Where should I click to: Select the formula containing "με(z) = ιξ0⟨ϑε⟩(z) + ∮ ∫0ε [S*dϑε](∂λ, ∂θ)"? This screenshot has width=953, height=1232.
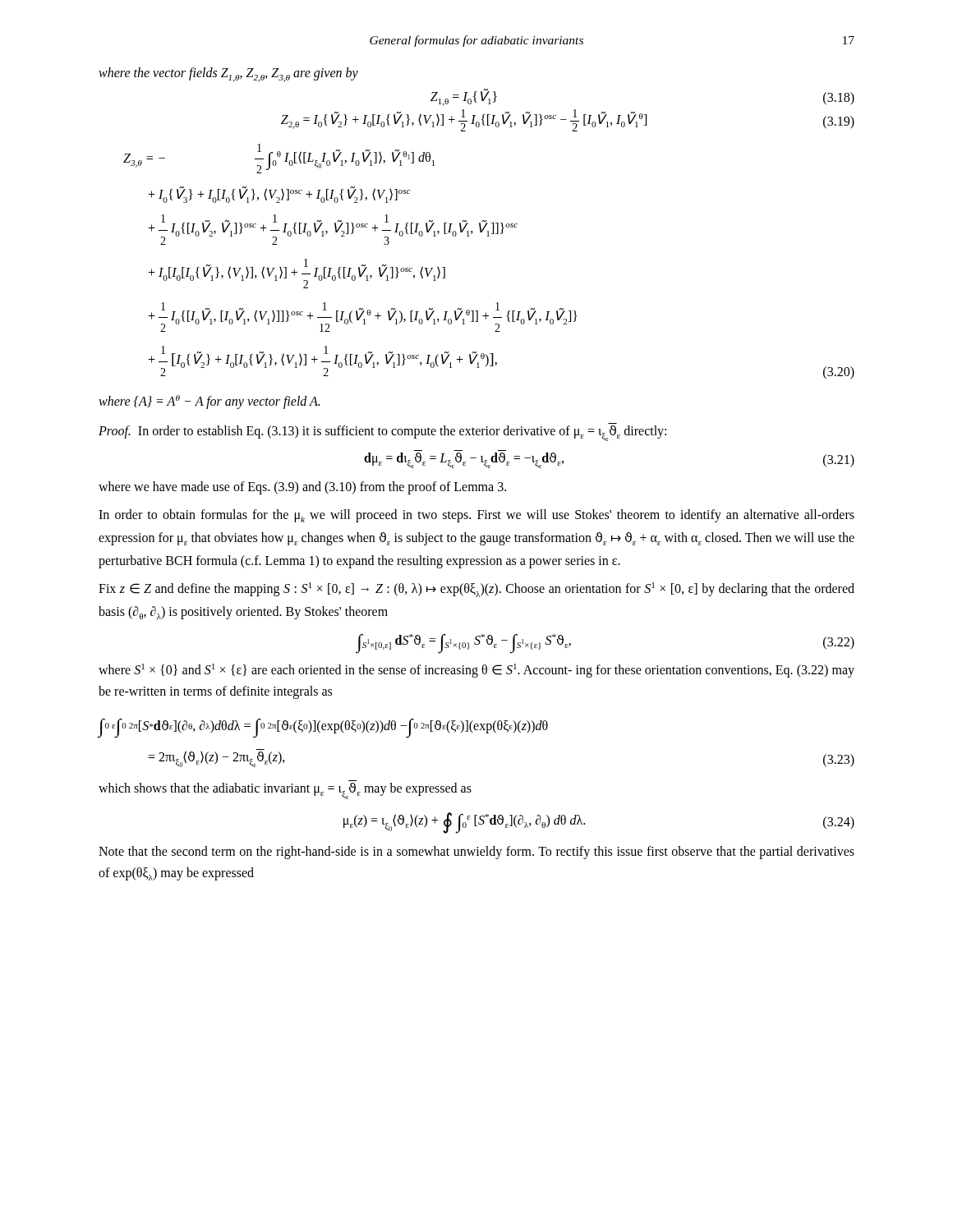(x=489, y=822)
